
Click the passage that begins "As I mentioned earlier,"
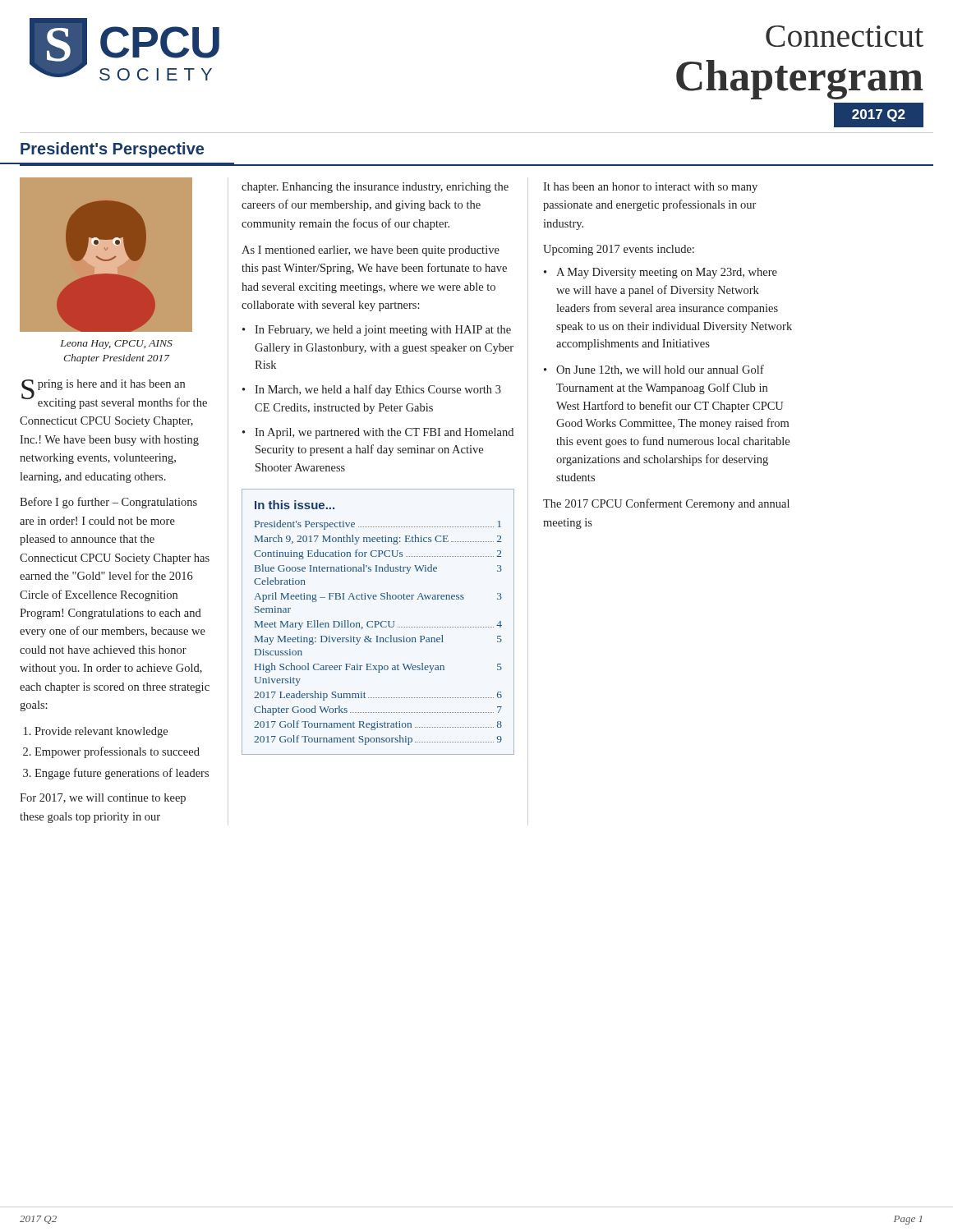click(x=374, y=277)
